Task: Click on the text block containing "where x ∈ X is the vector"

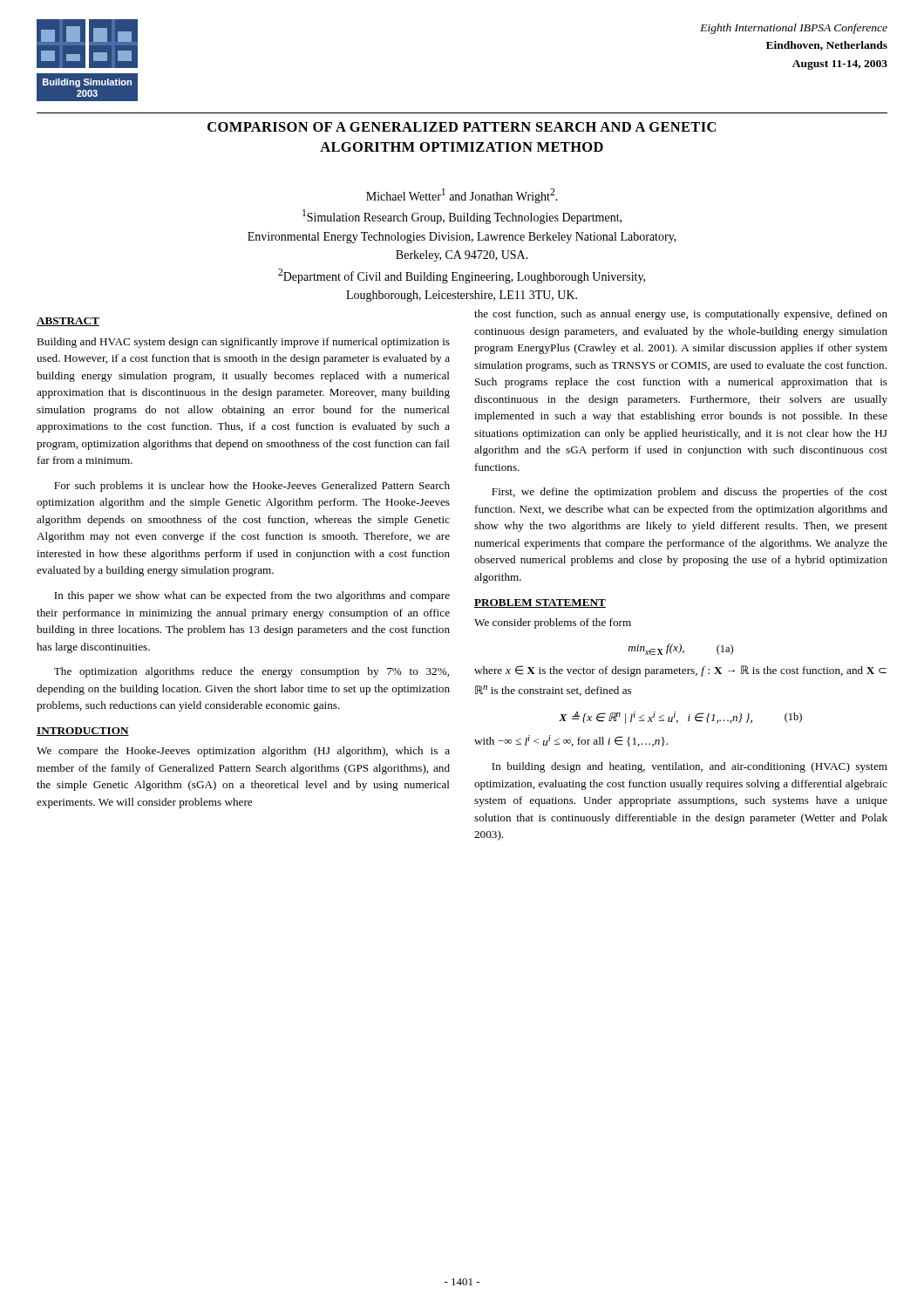Action: click(681, 680)
